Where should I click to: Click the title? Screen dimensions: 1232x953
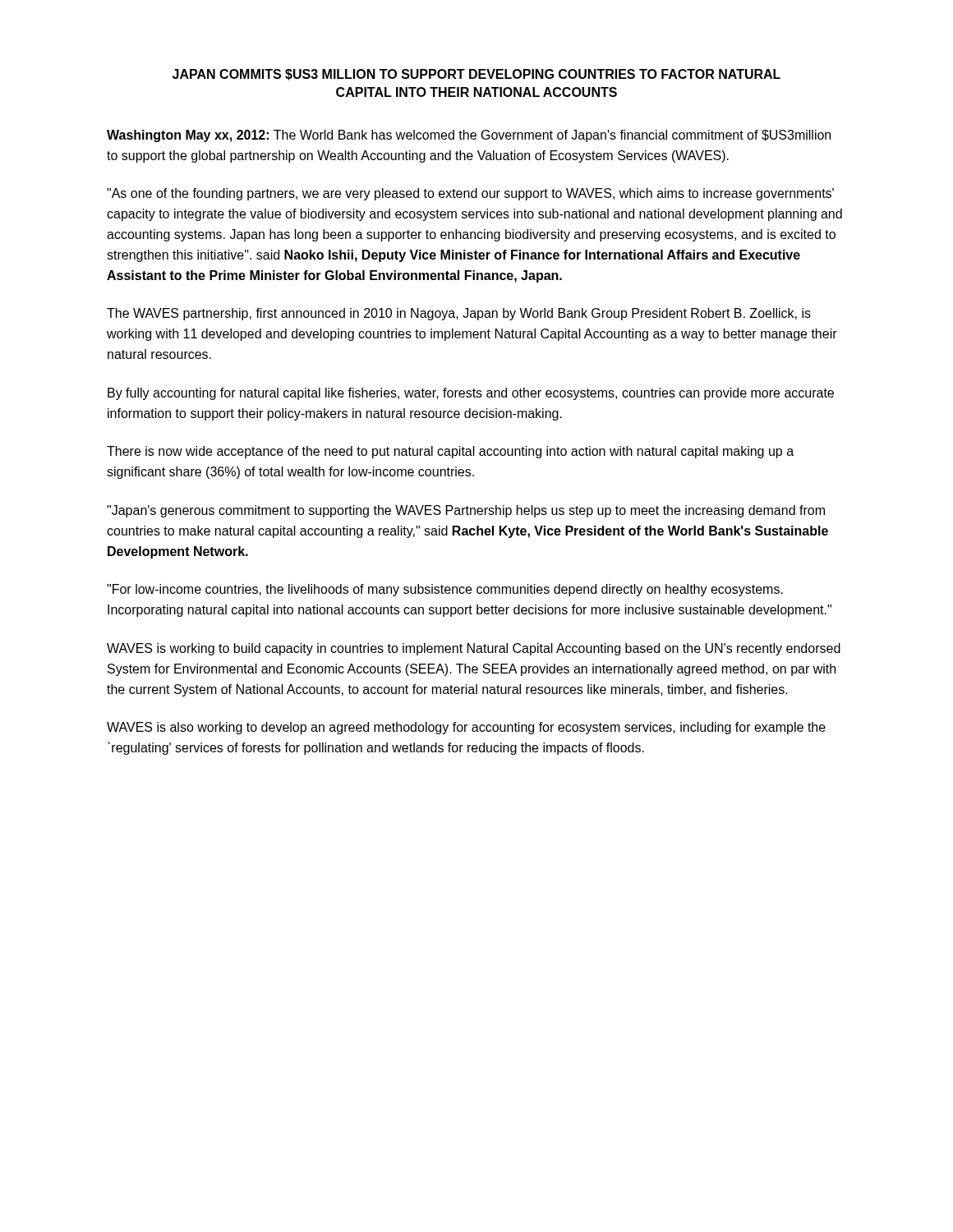476,84
